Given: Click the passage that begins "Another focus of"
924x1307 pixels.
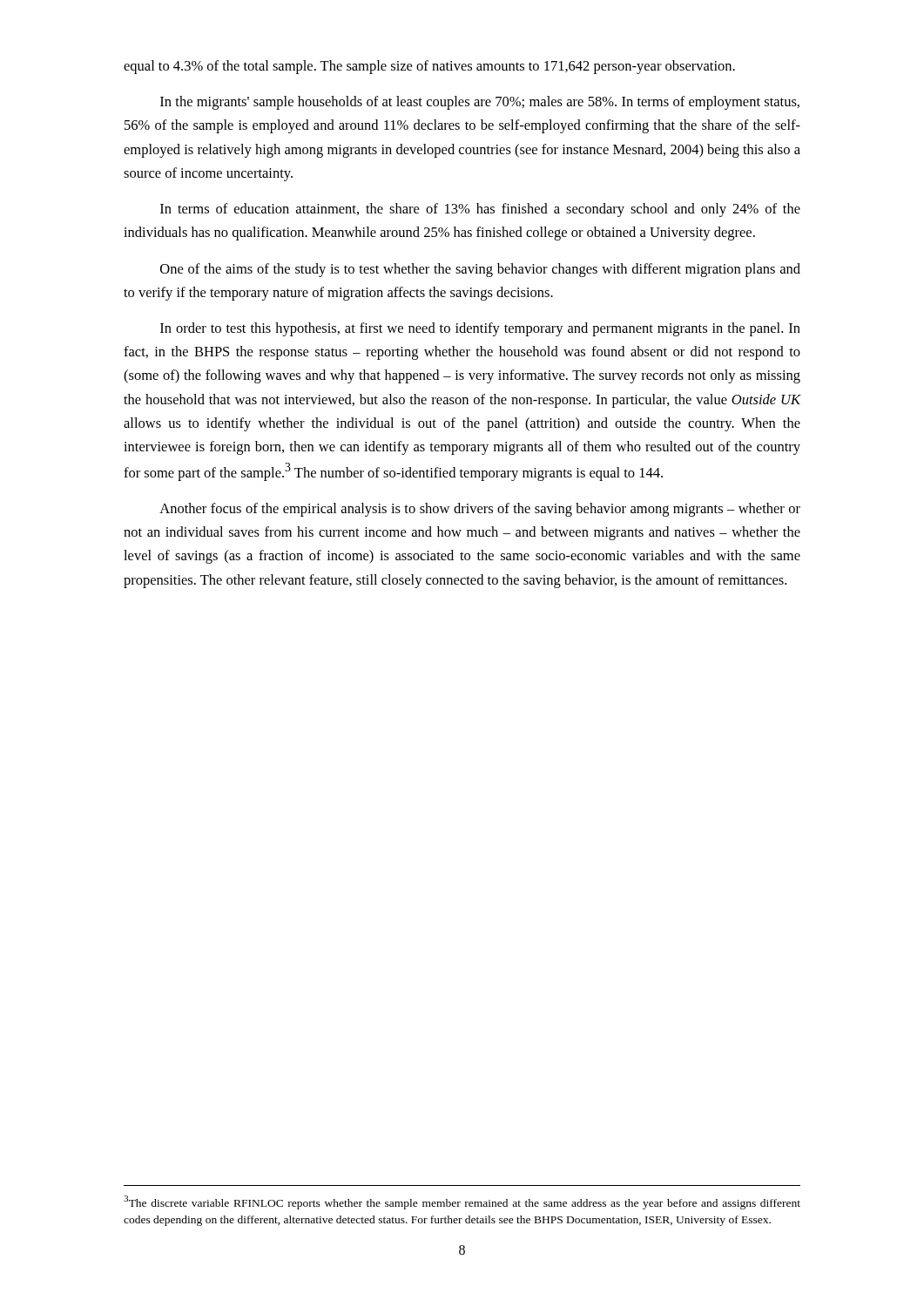Looking at the screenshot, I should click(462, 544).
